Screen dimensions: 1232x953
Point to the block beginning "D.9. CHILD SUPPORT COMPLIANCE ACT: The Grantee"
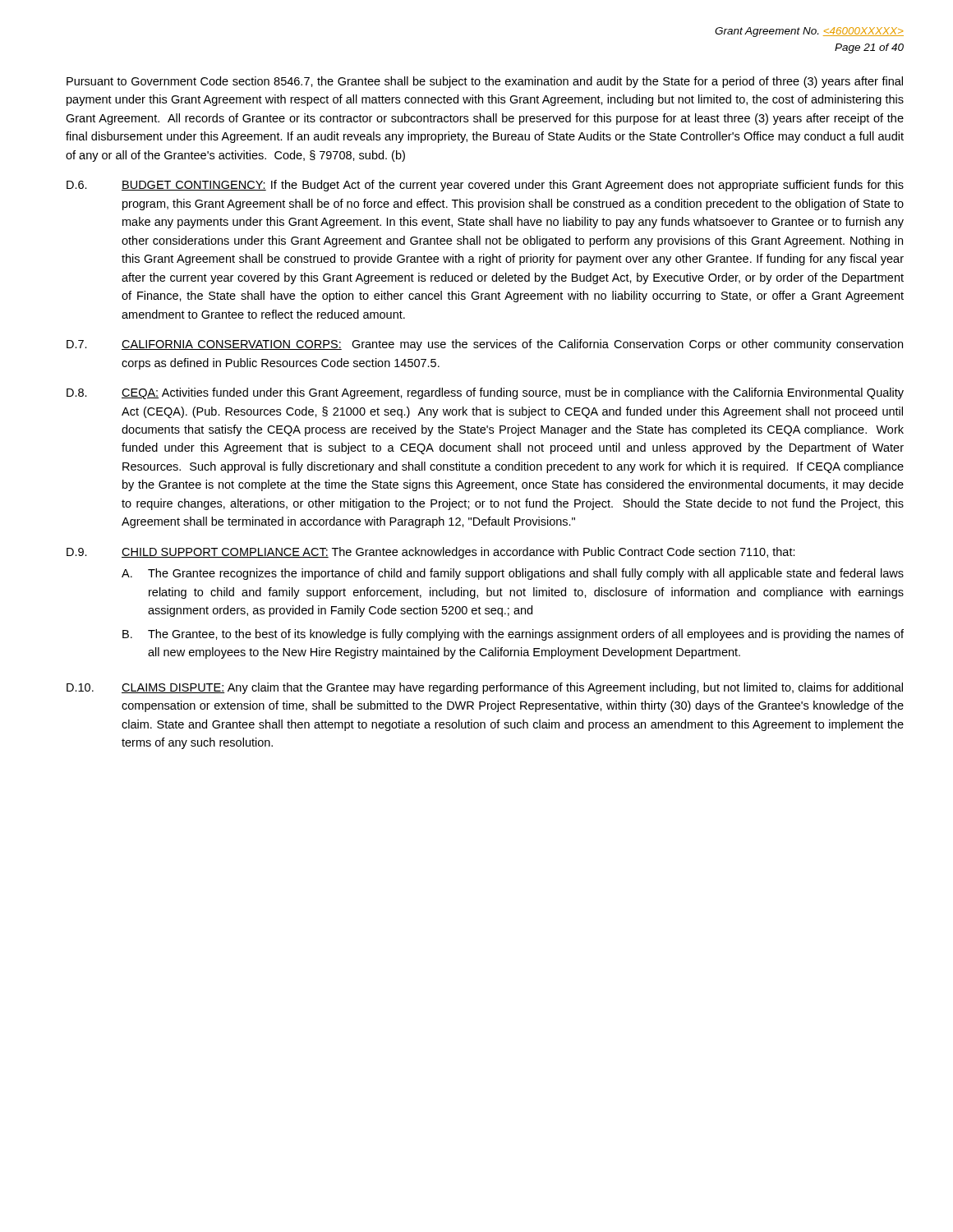pos(485,605)
